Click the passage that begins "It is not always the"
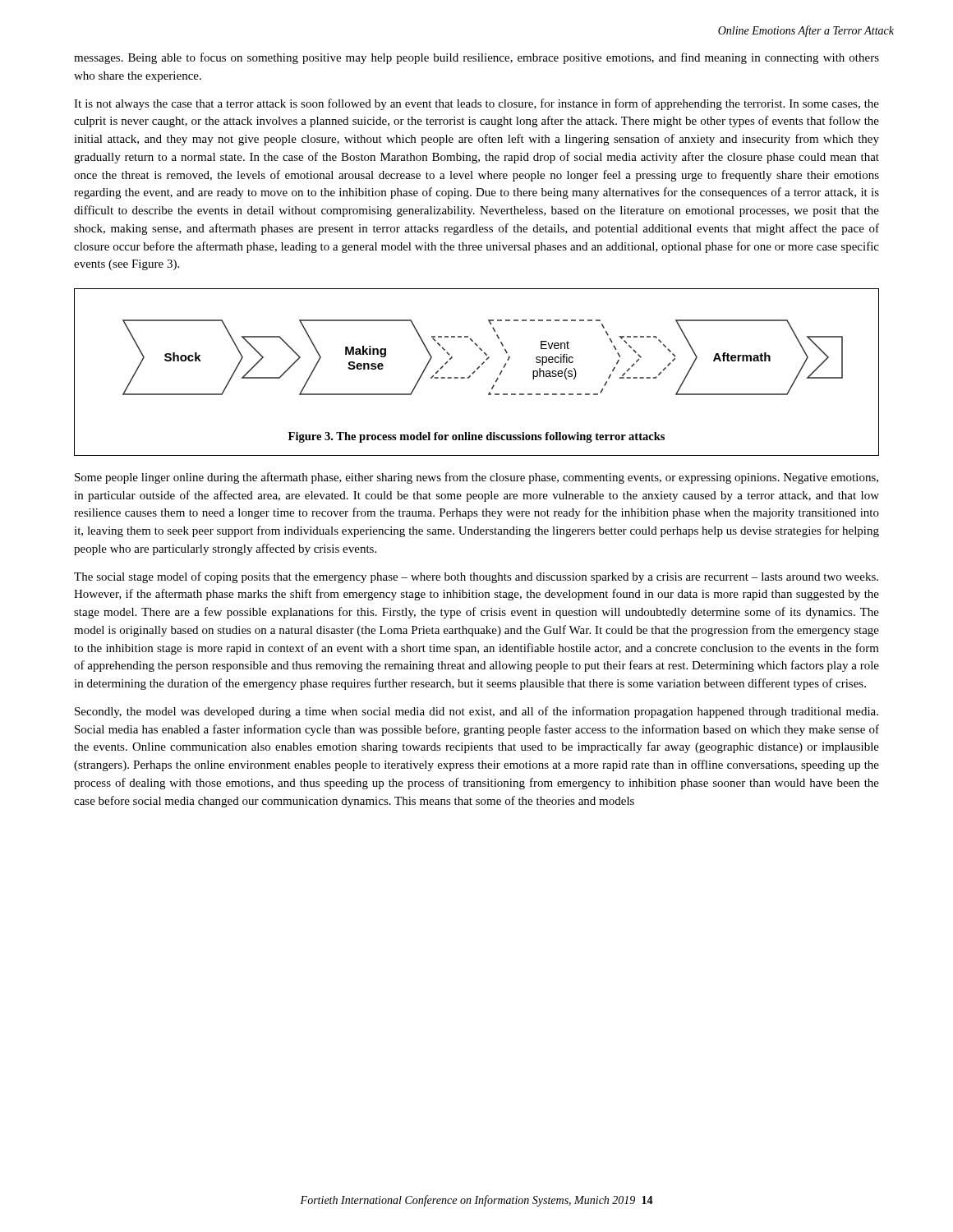 point(476,183)
